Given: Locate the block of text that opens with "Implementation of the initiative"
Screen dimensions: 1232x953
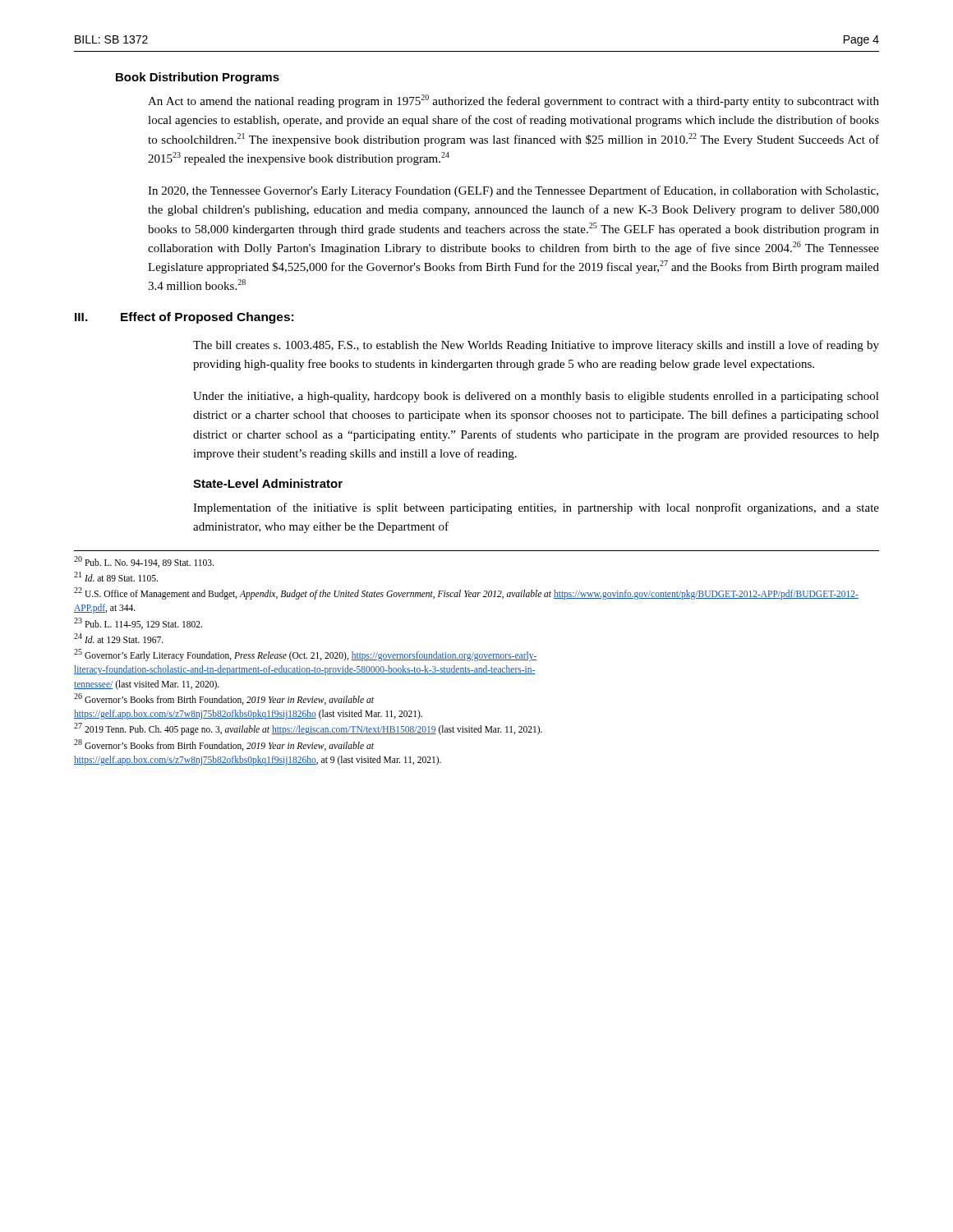Looking at the screenshot, I should pos(536,517).
